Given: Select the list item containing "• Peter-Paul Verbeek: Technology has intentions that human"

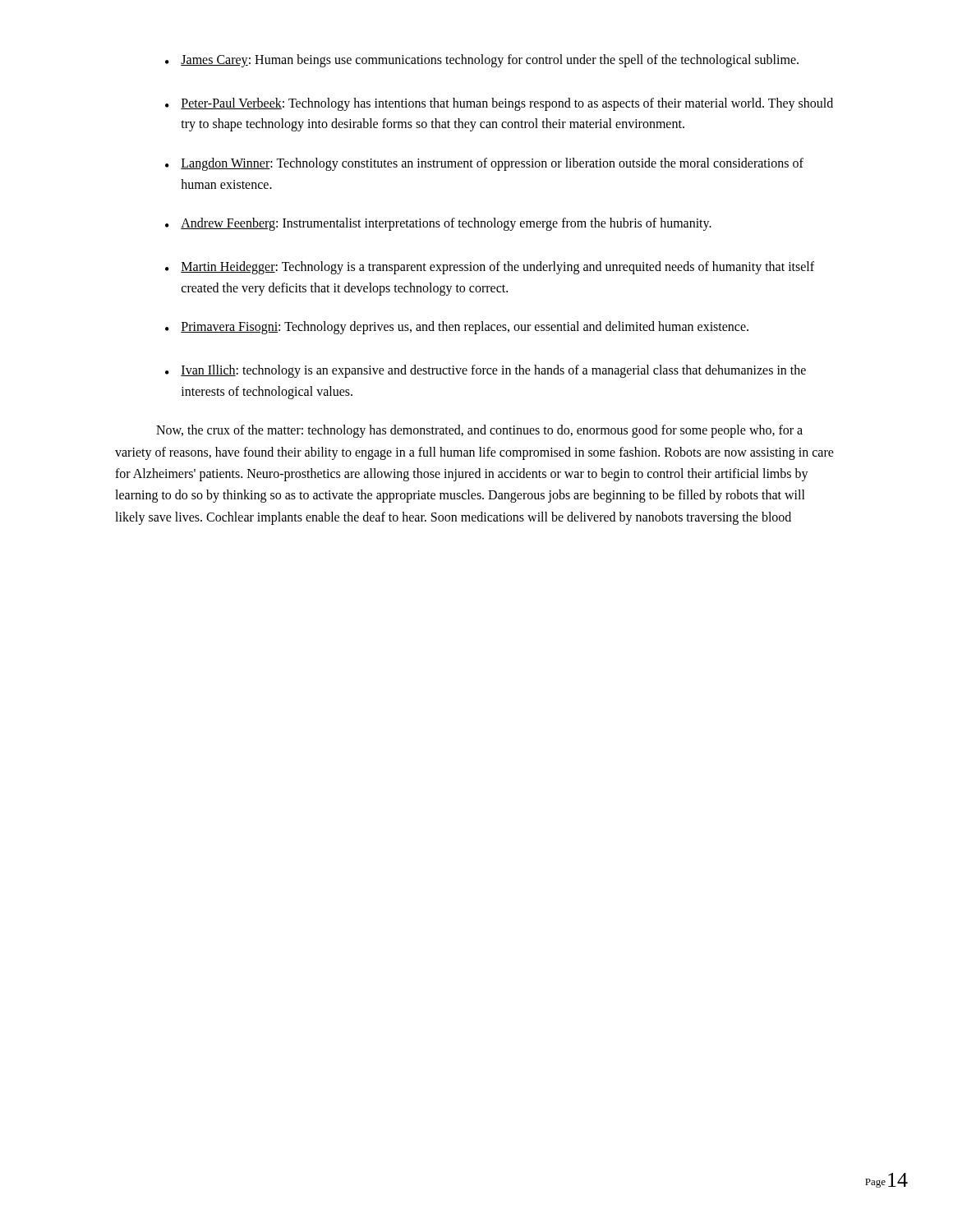Looking at the screenshot, I should pyautogui.click(x=501, y=114).
